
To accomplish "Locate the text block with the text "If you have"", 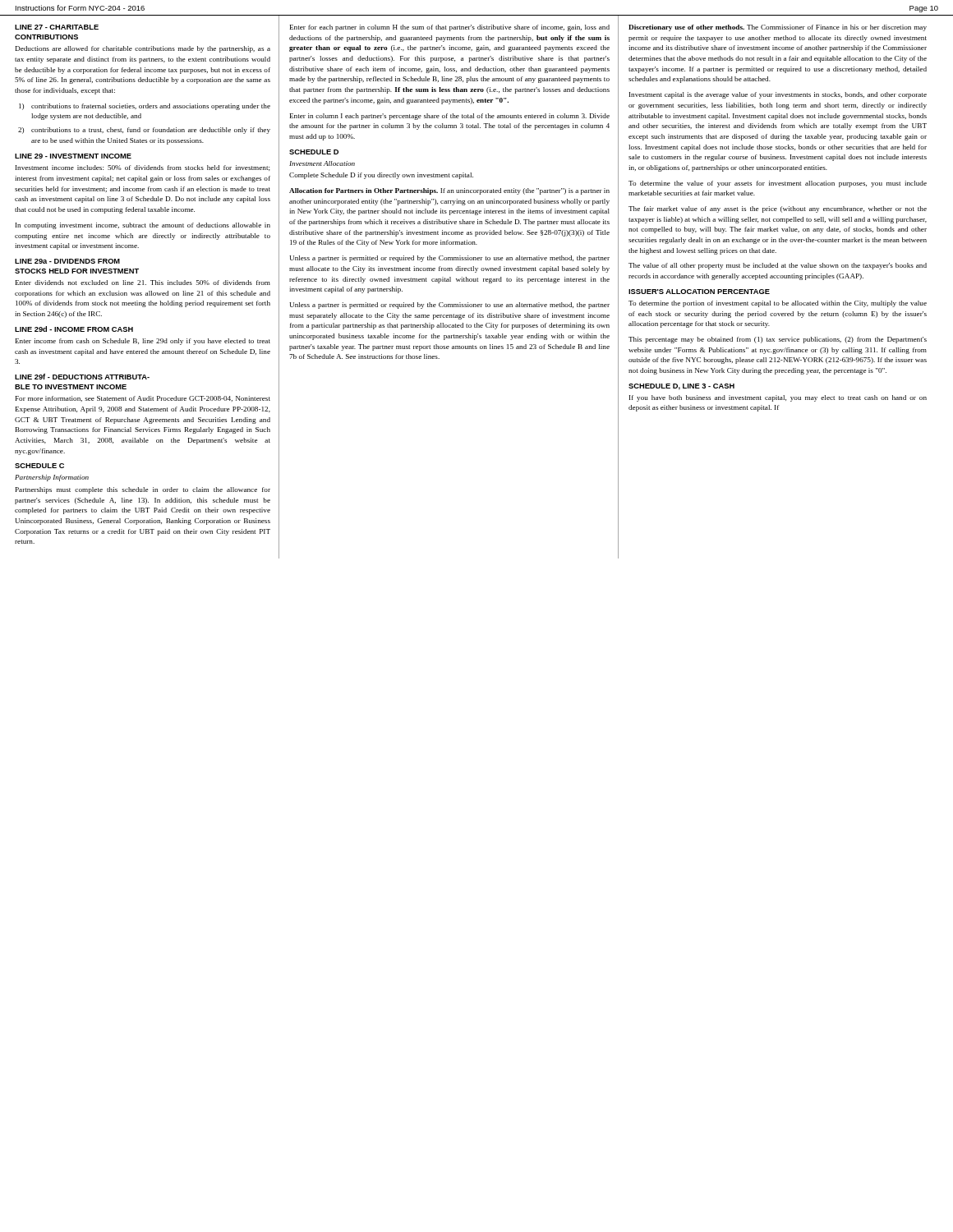I will click(x=778, y=403).
